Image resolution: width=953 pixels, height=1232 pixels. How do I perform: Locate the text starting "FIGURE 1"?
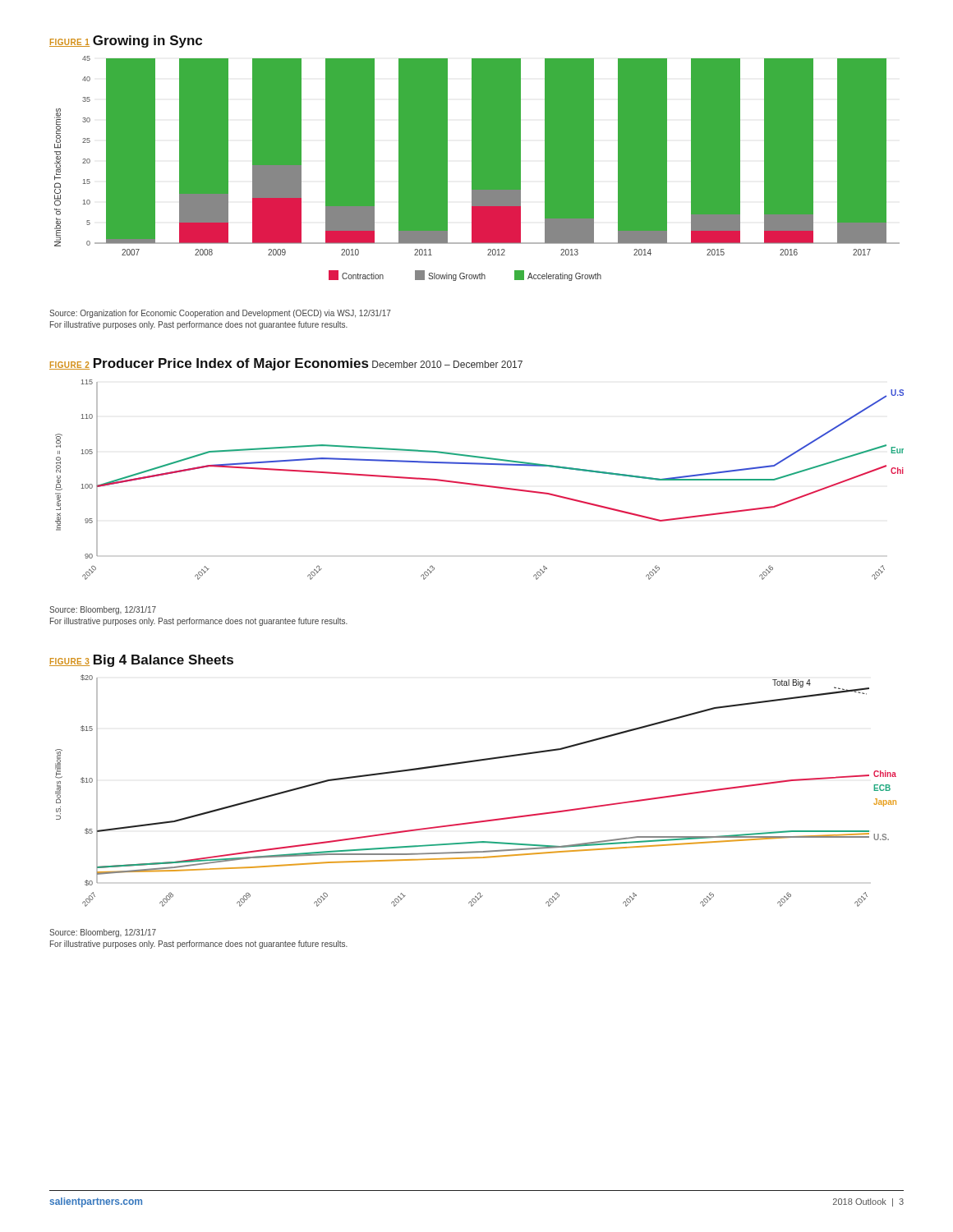(70, 42)
